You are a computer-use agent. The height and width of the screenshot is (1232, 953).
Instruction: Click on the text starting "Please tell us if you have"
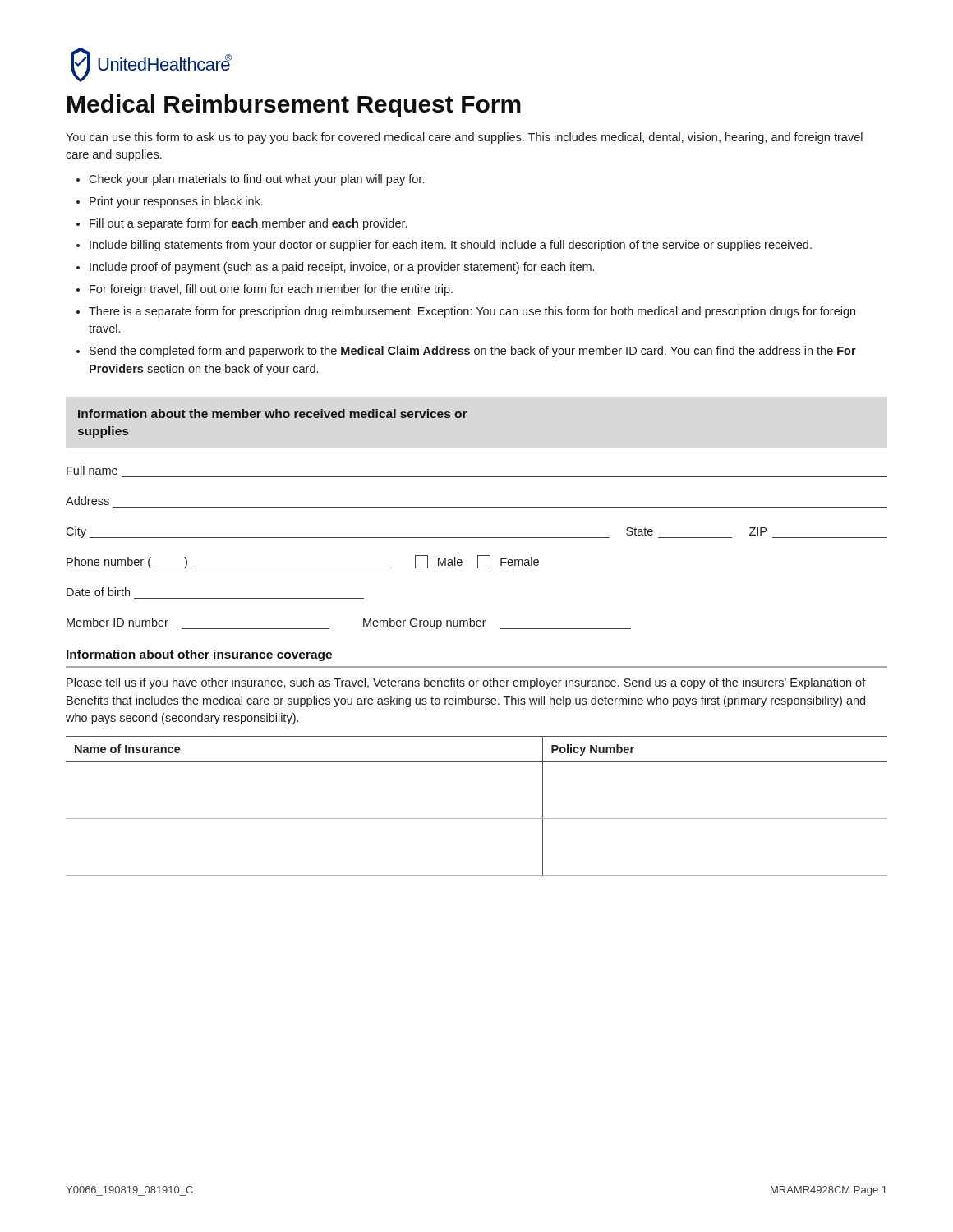[466, 700]
